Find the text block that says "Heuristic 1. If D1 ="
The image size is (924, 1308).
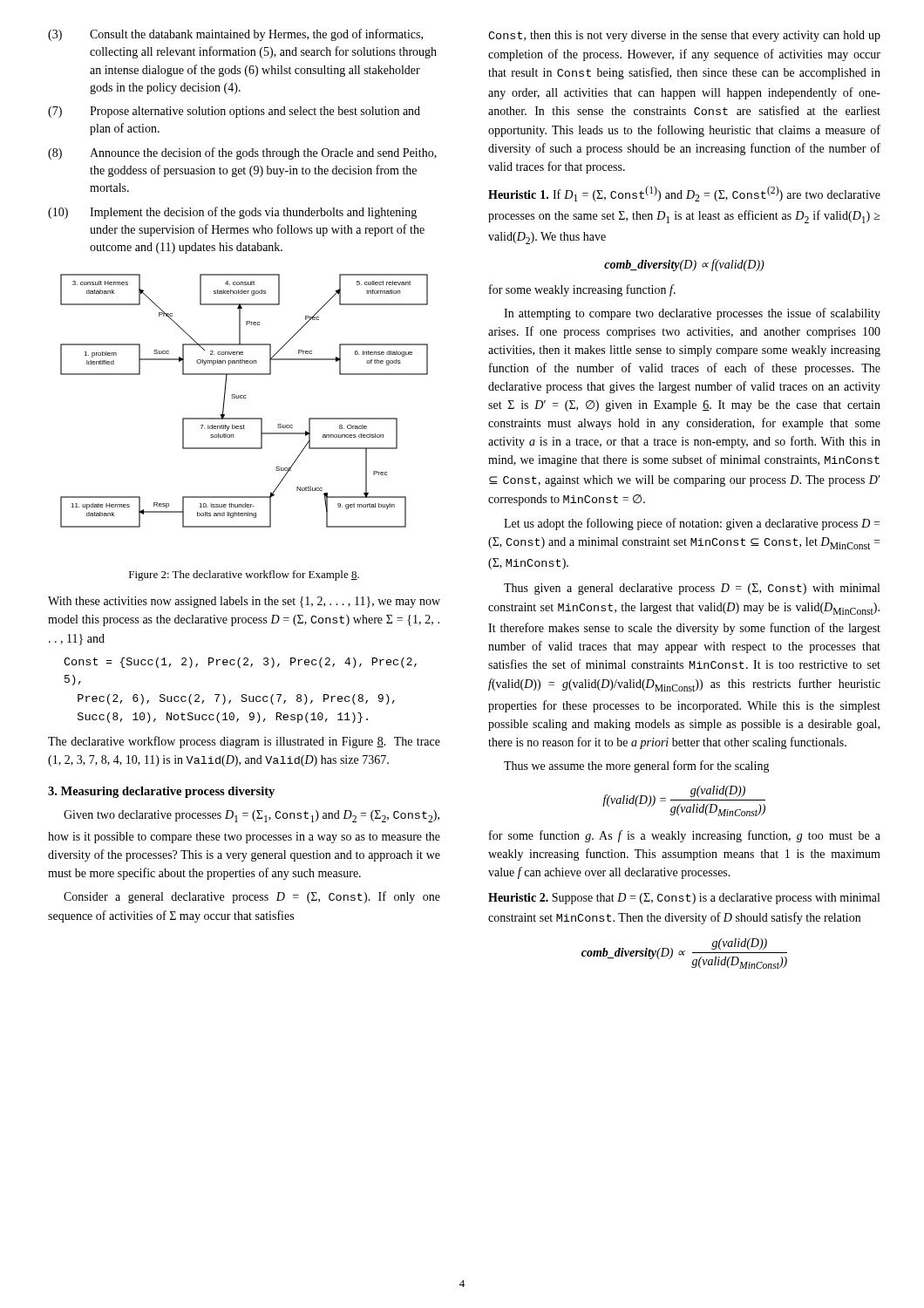click(684, 216)
